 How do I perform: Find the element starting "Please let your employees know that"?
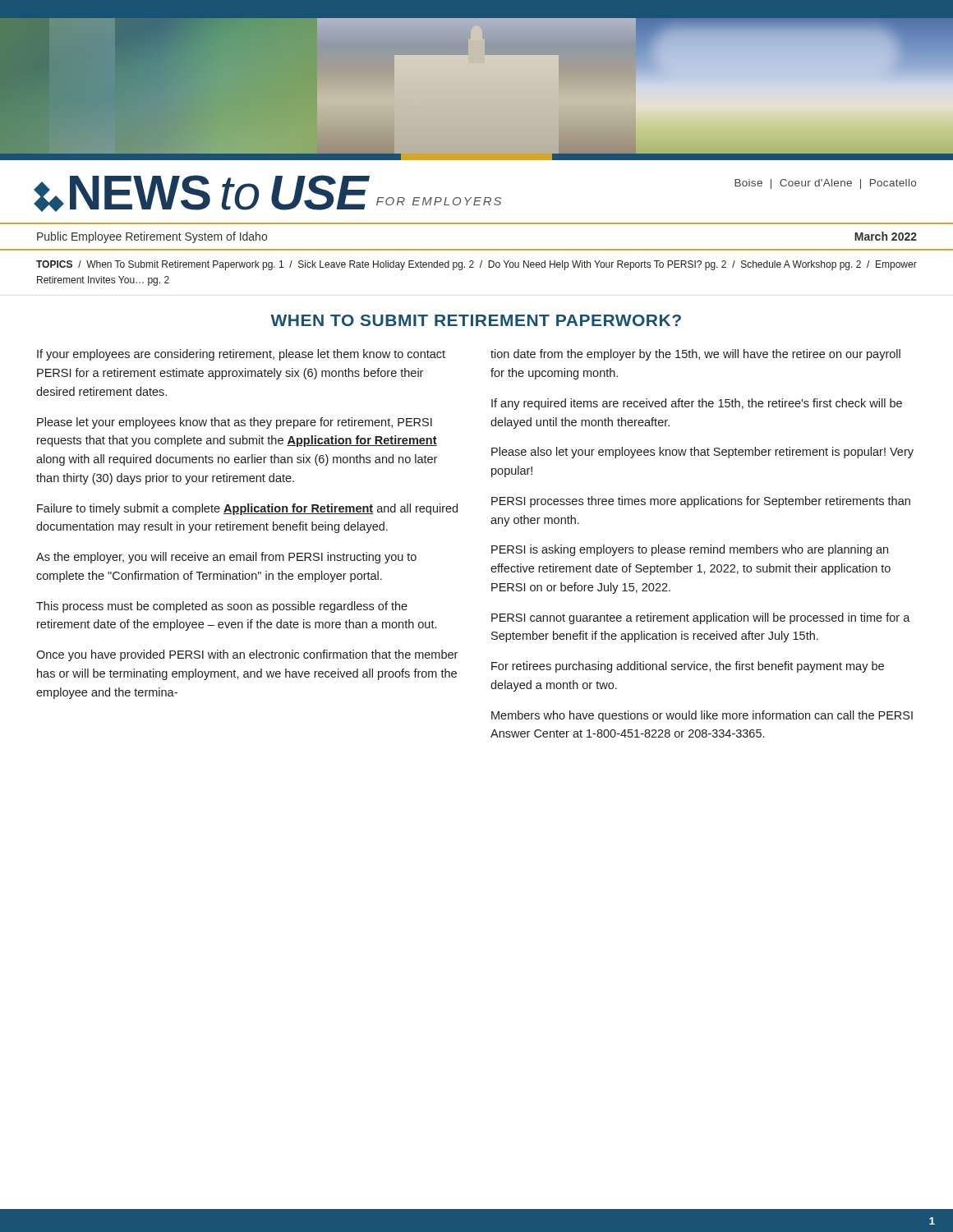coord(237,450)
